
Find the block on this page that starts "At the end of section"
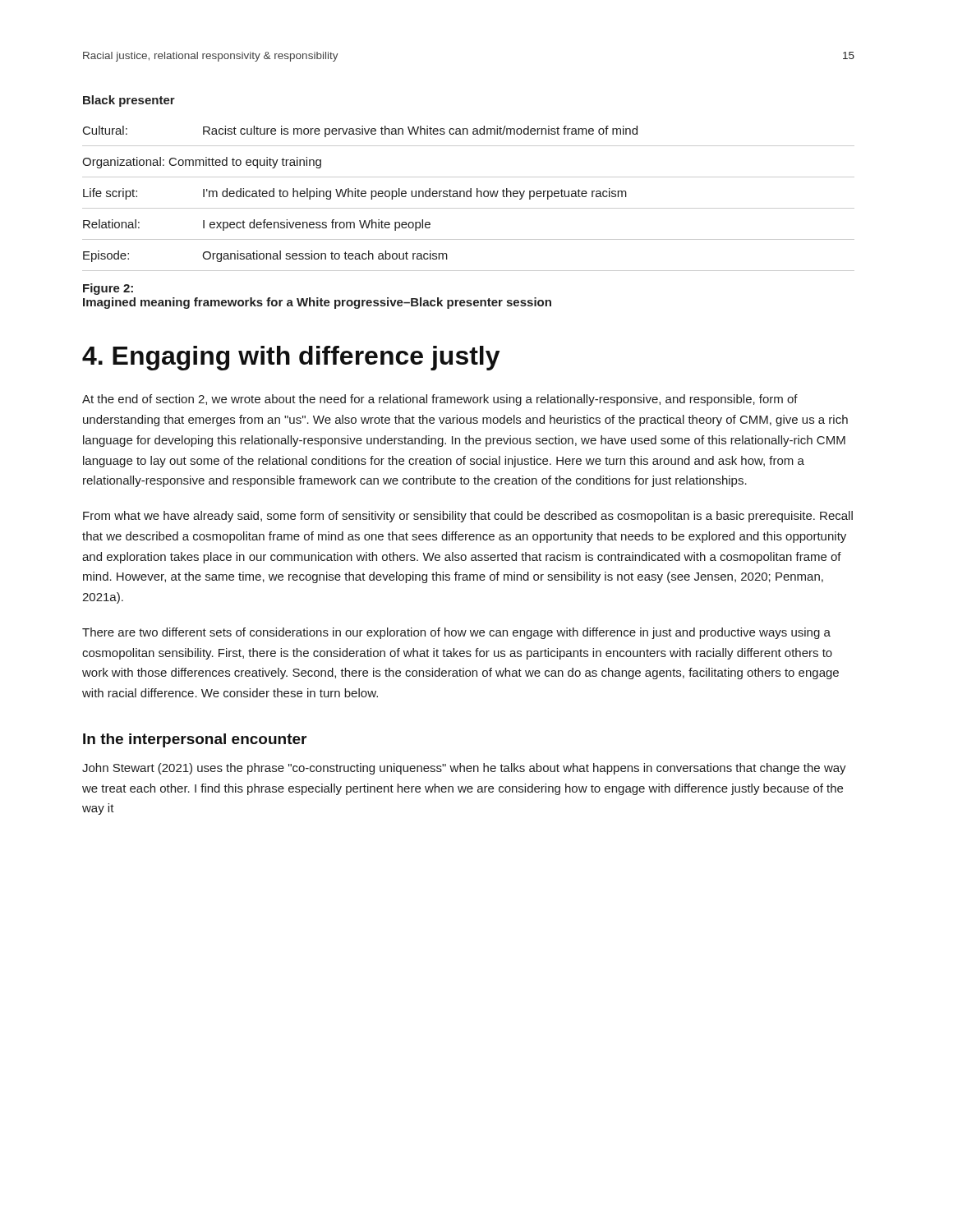(x=465, y=440)
